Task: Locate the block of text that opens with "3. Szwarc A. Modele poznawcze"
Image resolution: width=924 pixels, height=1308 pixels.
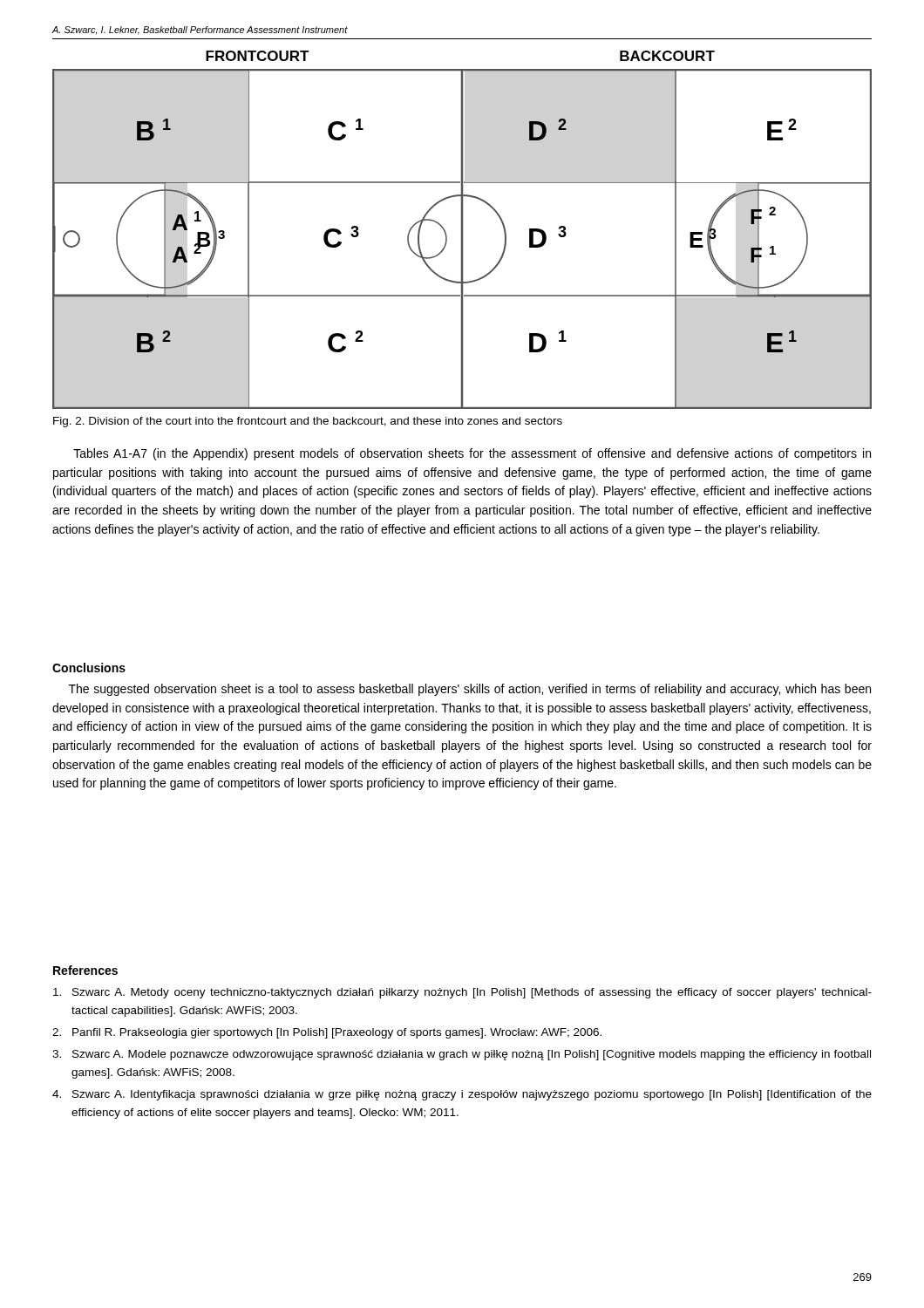Action: point(462,1064)
